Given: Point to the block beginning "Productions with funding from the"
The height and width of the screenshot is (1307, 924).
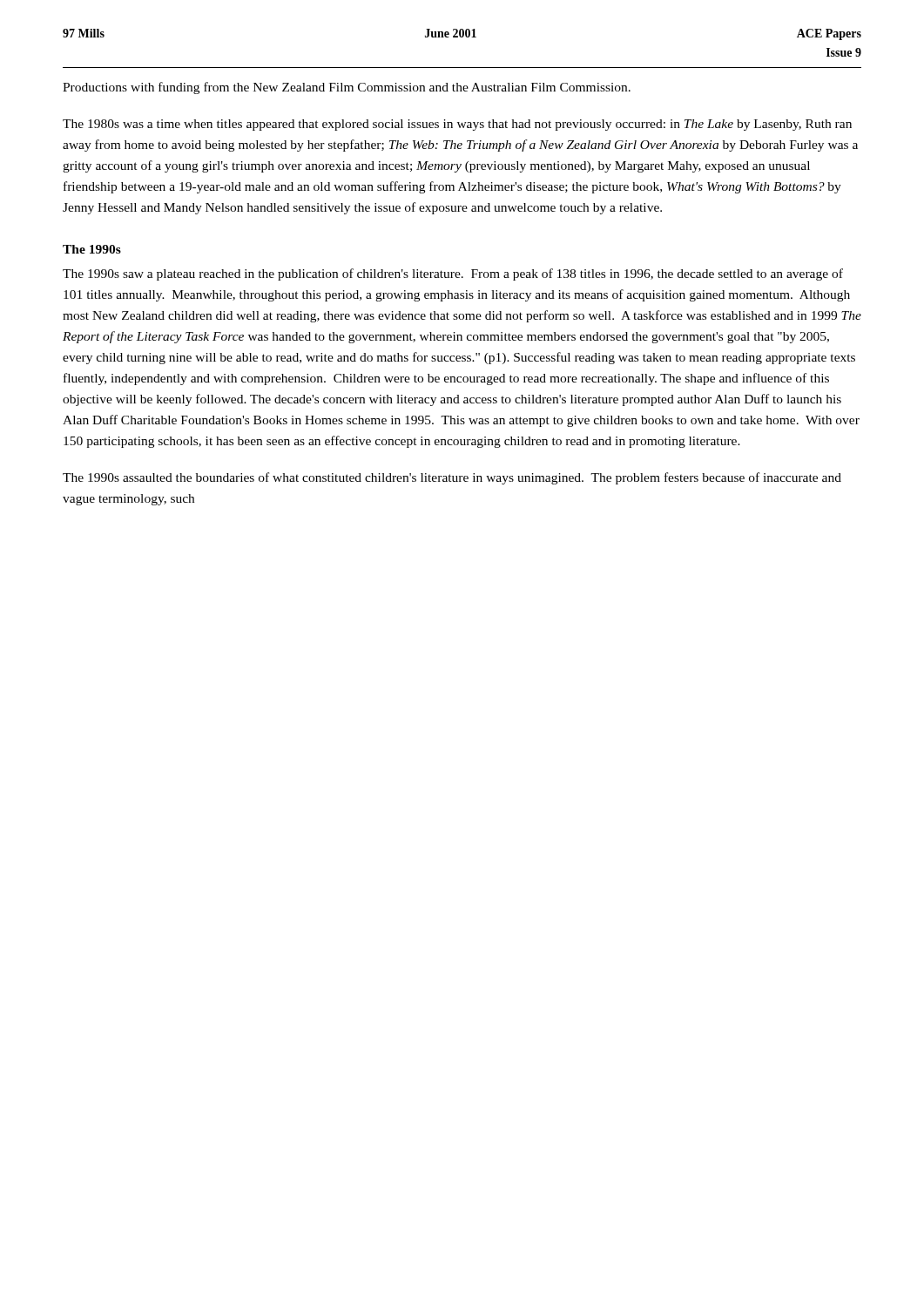Looking at the screenshot, I should click(347, 87).
